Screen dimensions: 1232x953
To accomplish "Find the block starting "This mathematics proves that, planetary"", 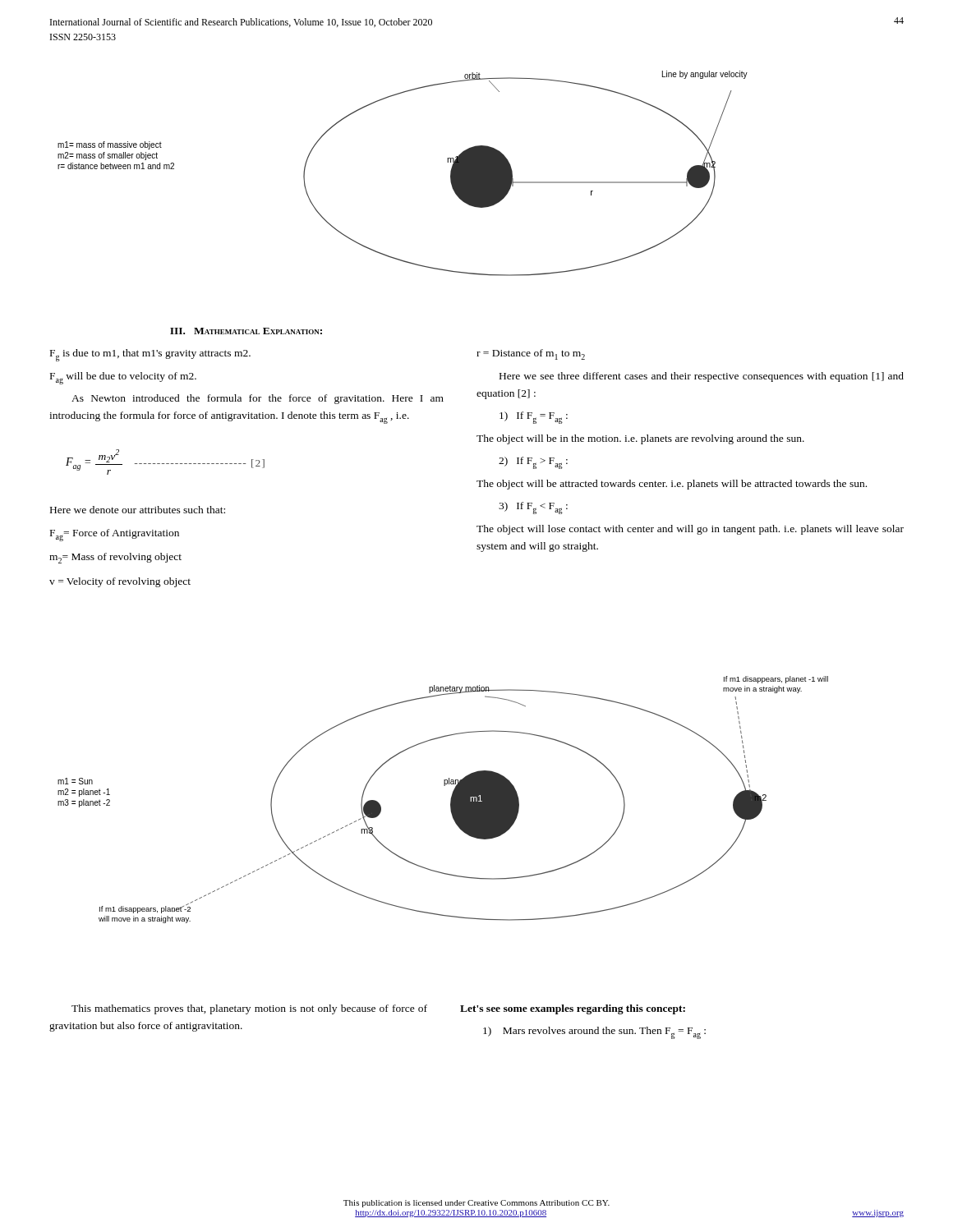I will 238,1018.
